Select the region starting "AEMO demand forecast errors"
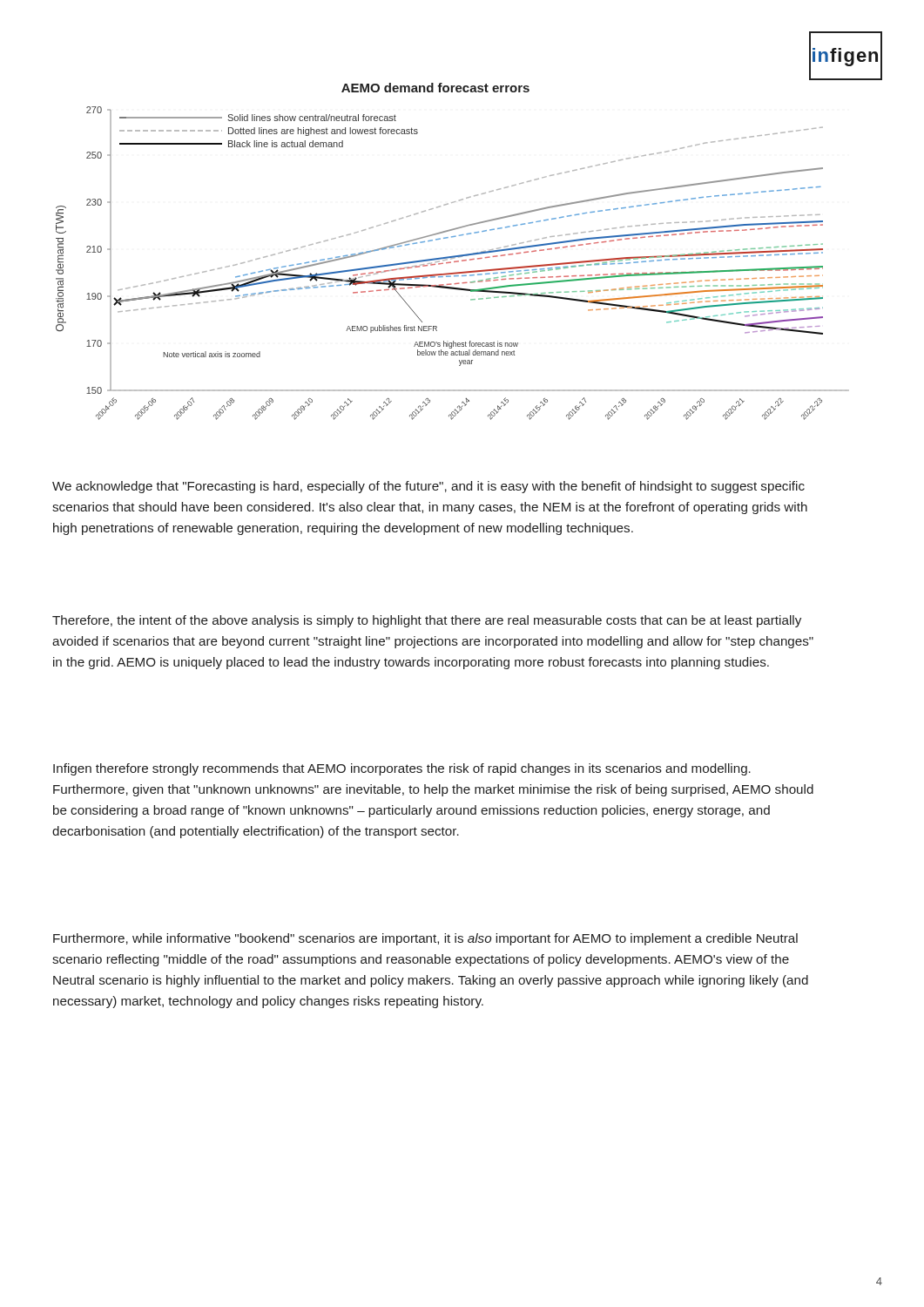This screenshot has height=1307, width=924. tap(435, 88)
